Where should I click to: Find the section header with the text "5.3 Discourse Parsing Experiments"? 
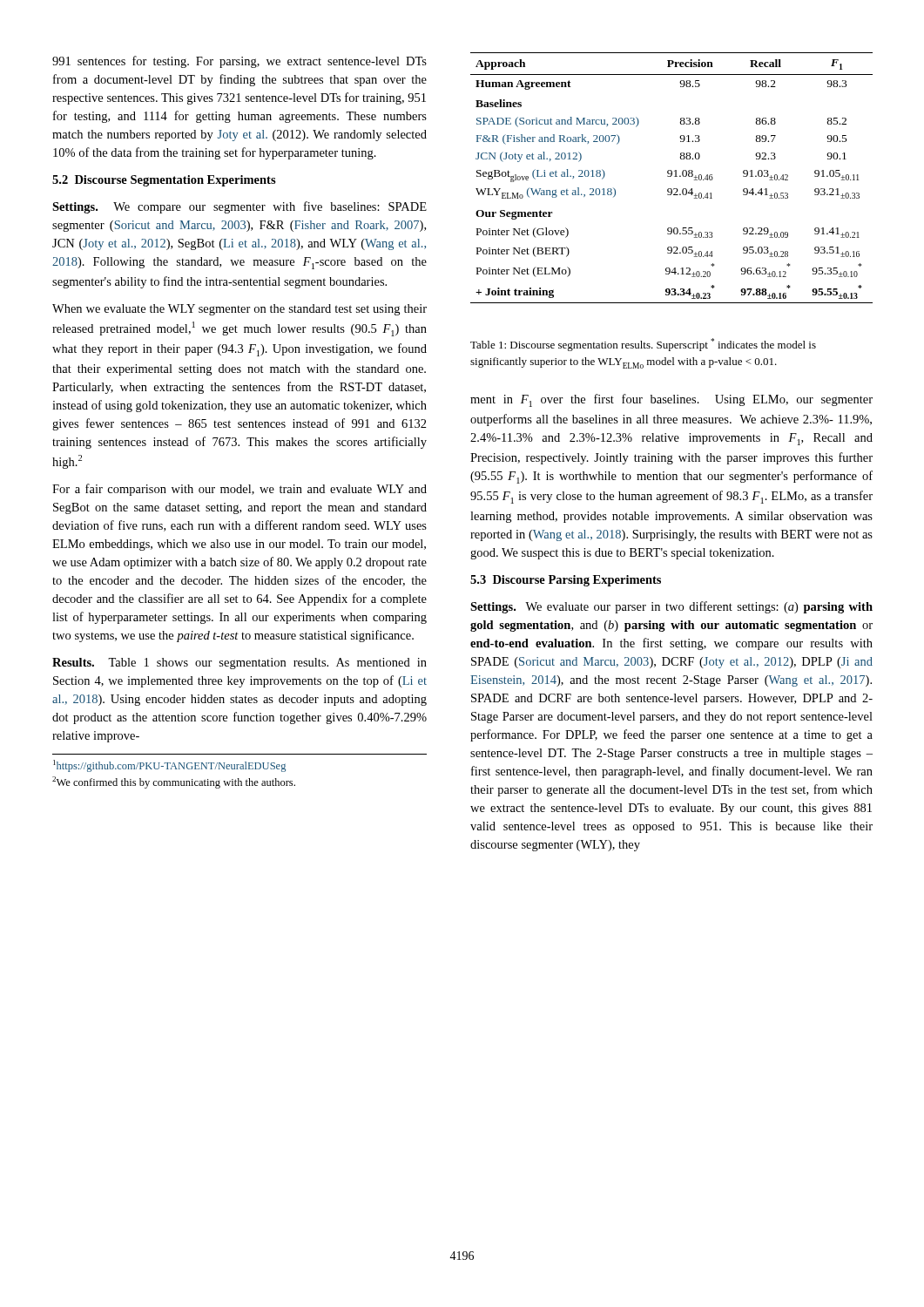point(671,580)
